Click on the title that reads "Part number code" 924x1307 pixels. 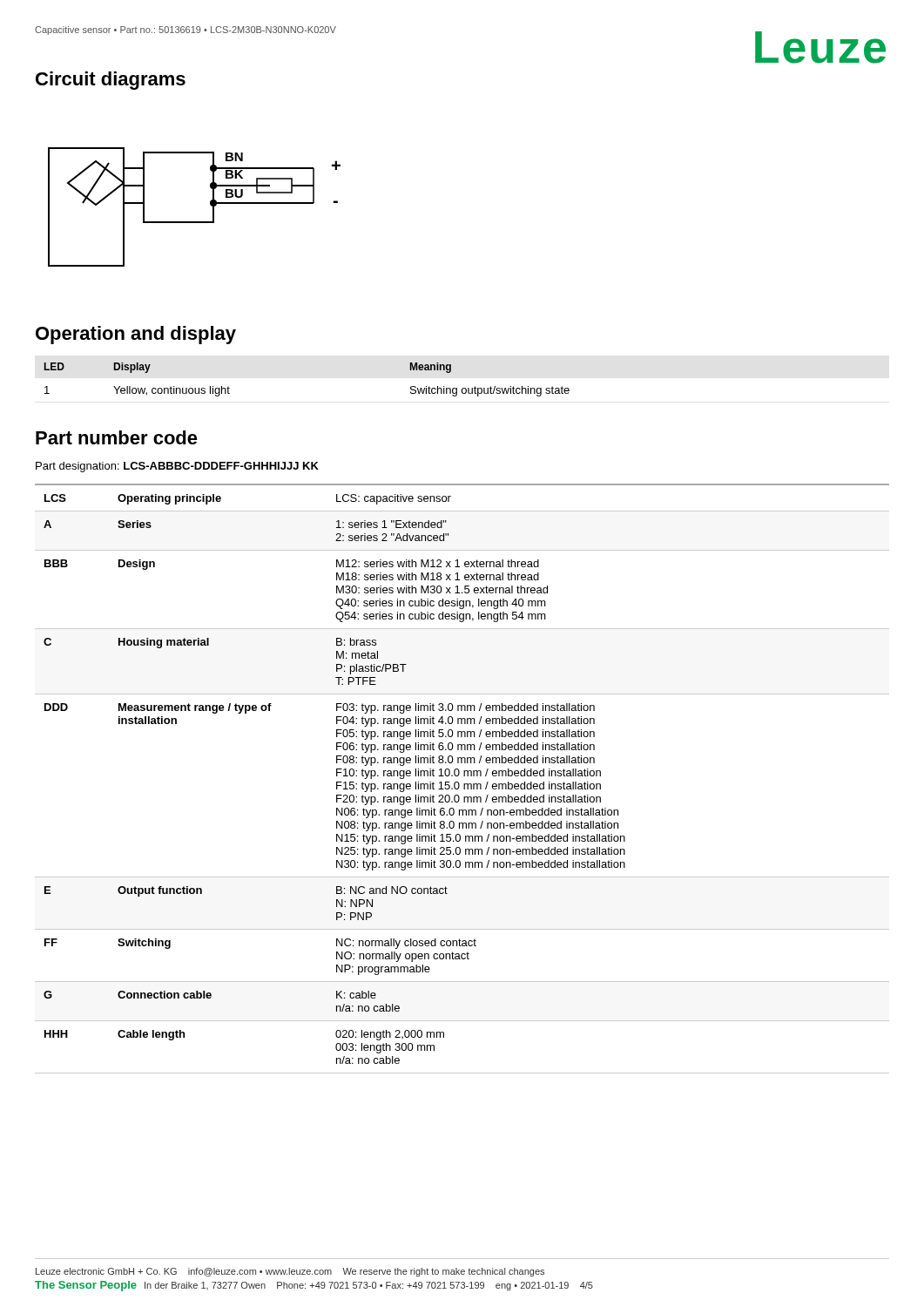pyautogui.click(x=116, y=438)
